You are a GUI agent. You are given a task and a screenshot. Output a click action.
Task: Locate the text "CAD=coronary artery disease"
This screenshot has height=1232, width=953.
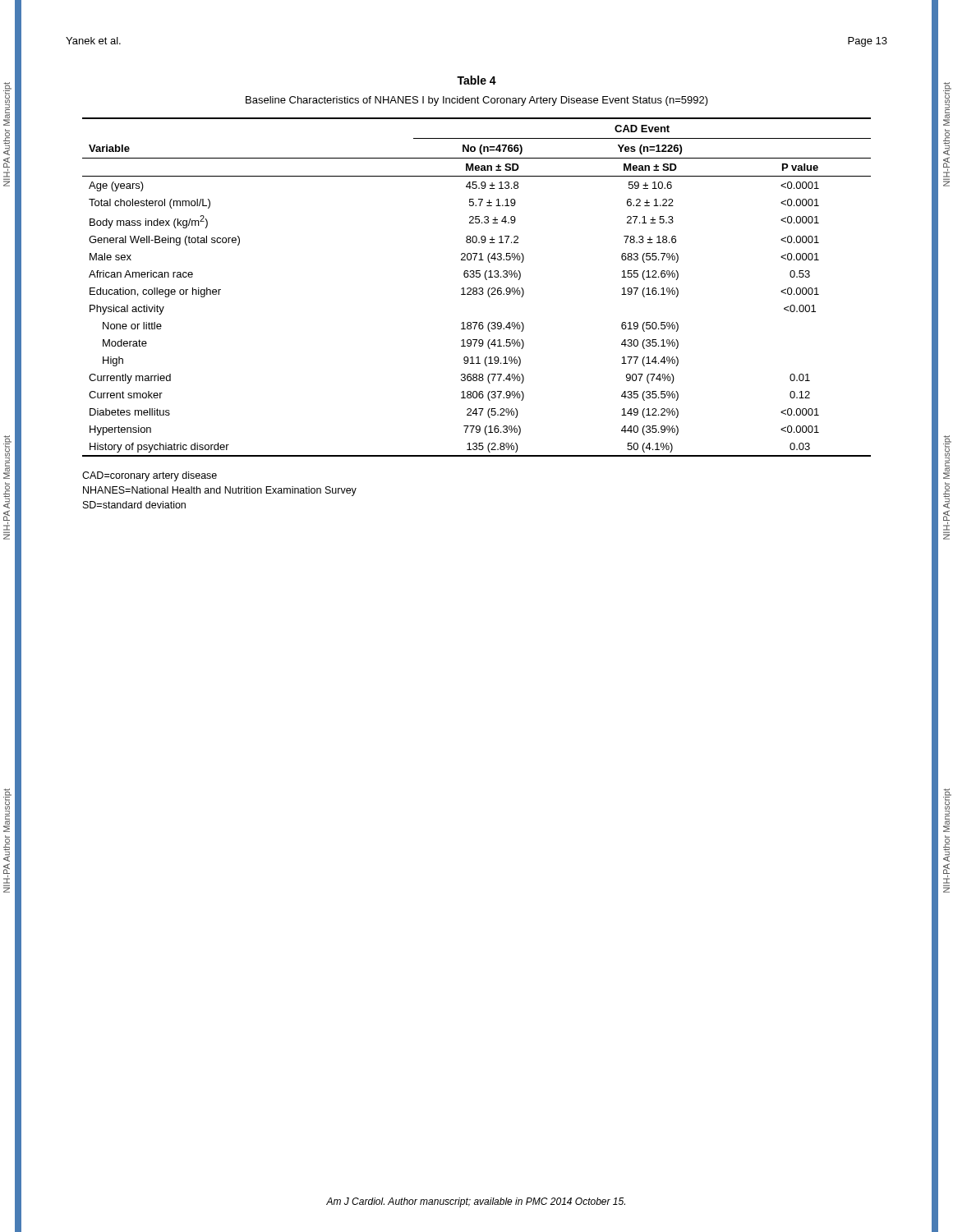tap(150, 476)
